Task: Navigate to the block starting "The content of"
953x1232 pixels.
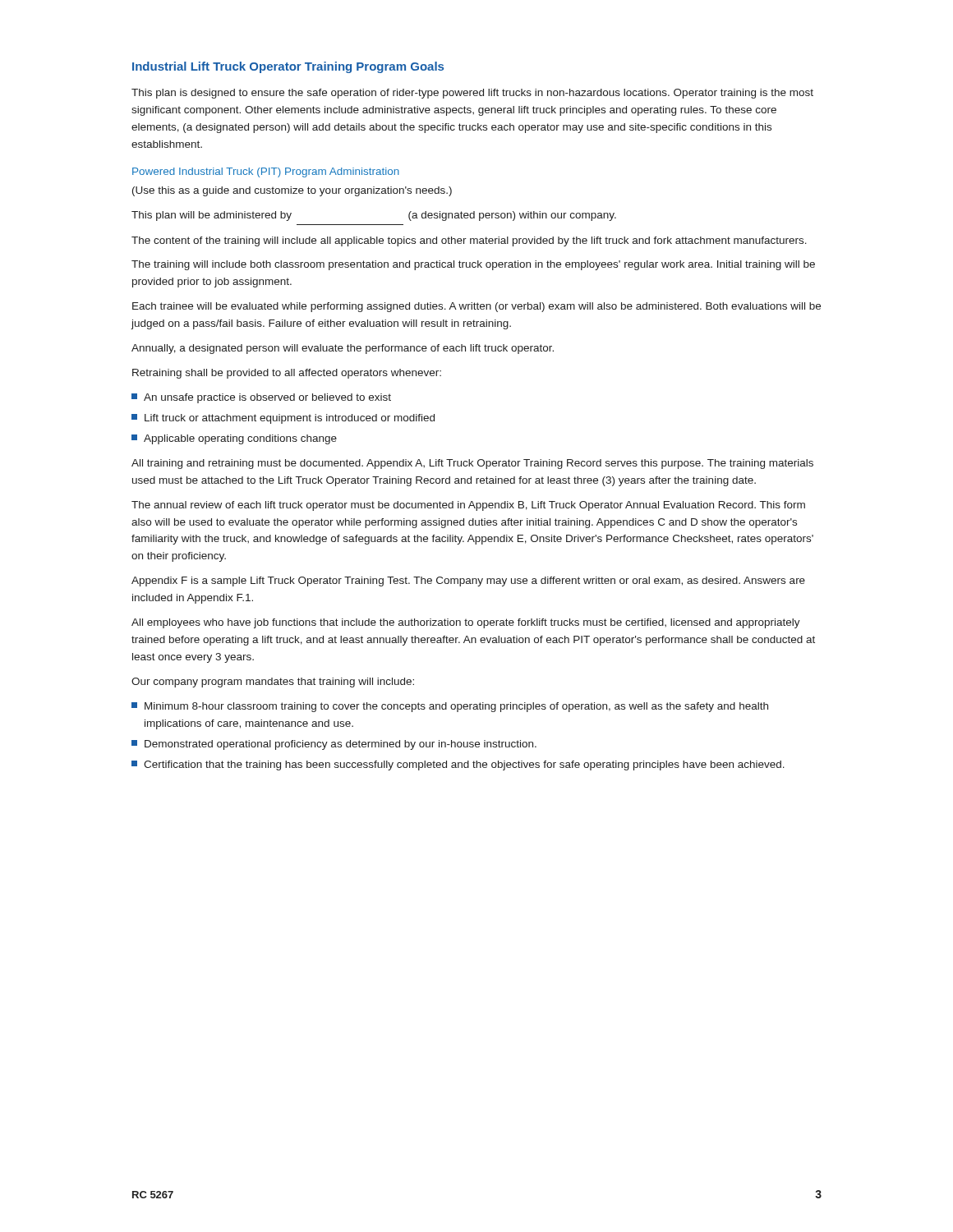Action: (469, 240)
